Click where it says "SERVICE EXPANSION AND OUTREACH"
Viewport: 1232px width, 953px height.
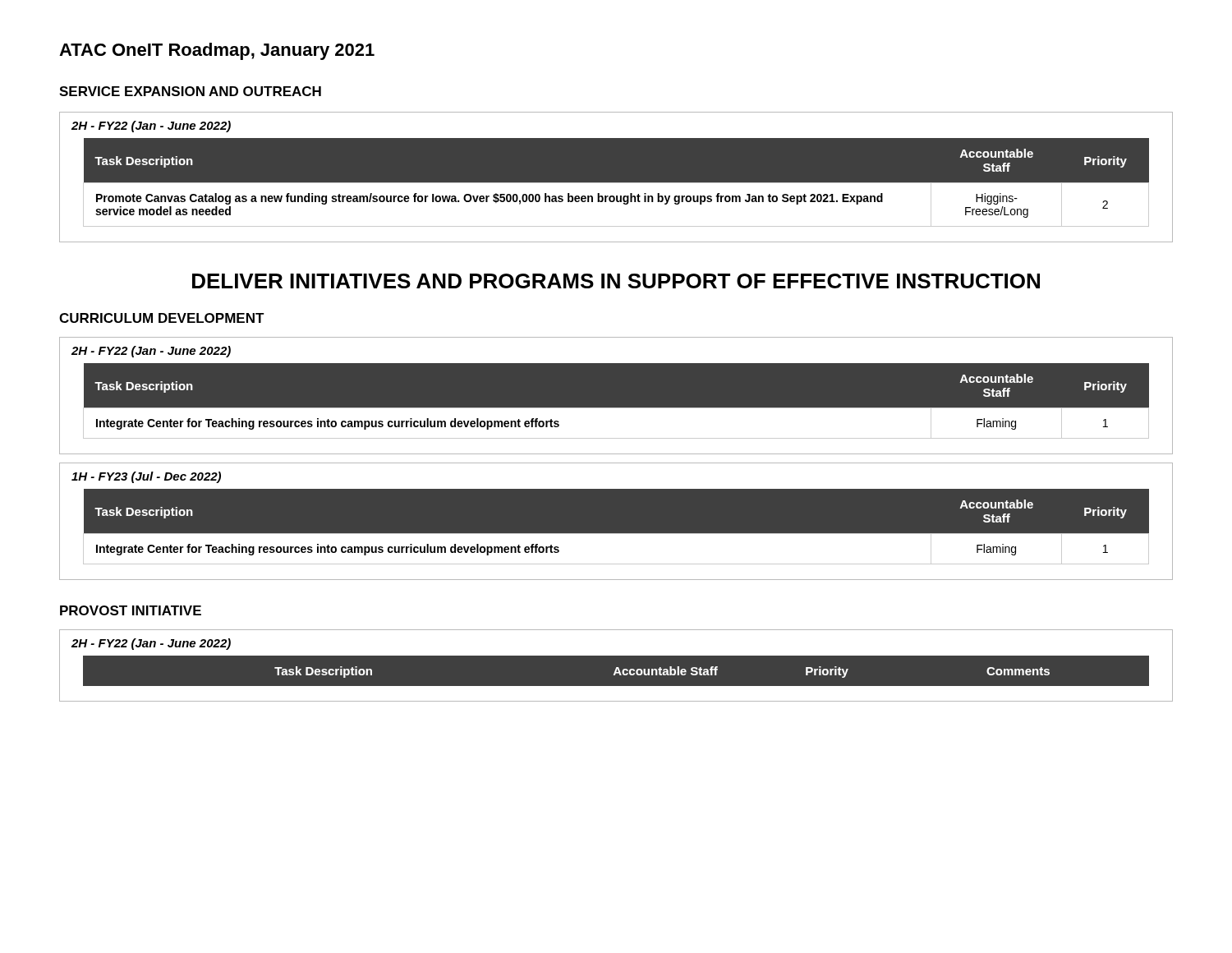[x=191, y=92]
